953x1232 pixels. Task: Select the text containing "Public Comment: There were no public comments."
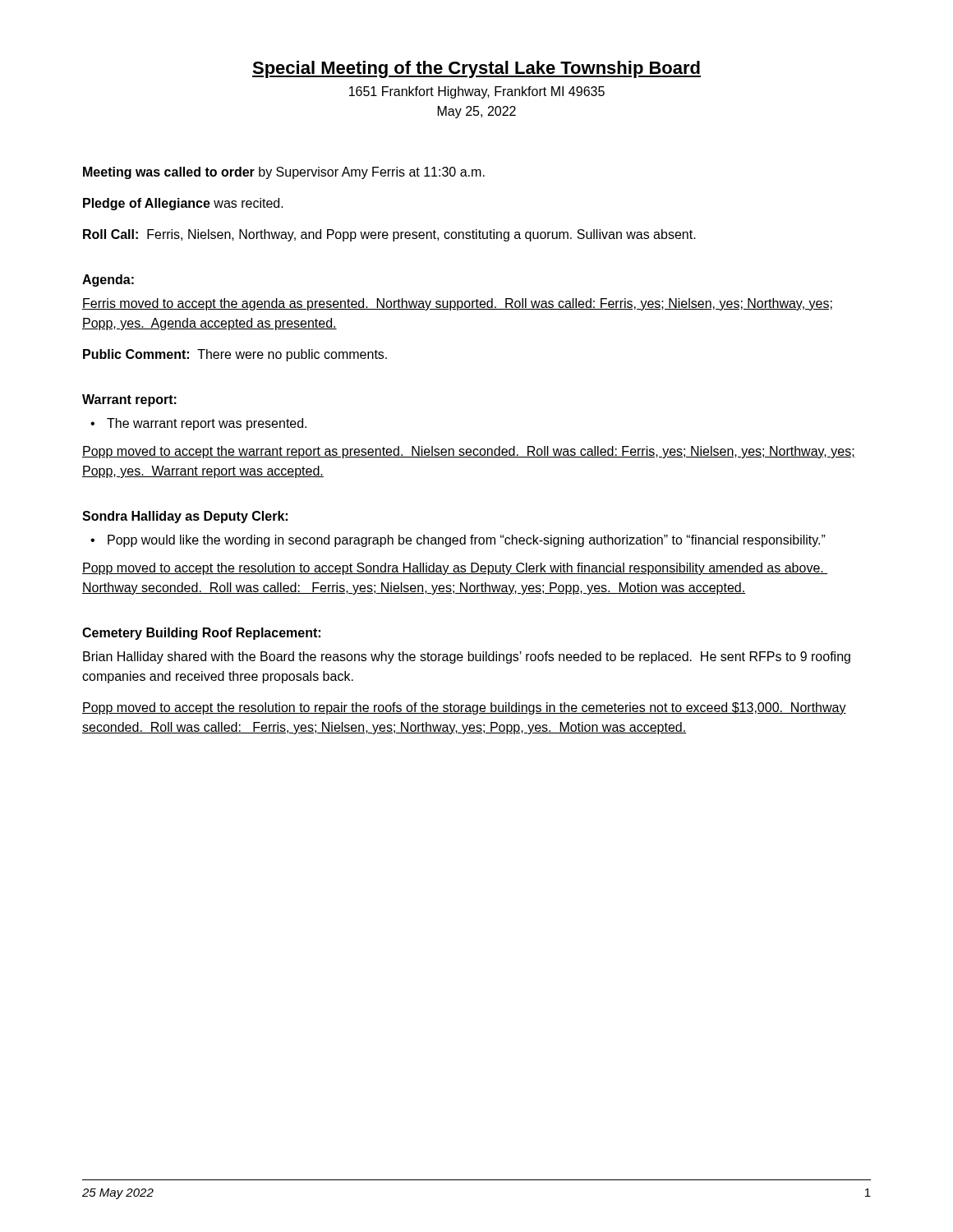[x=235, y=354]
